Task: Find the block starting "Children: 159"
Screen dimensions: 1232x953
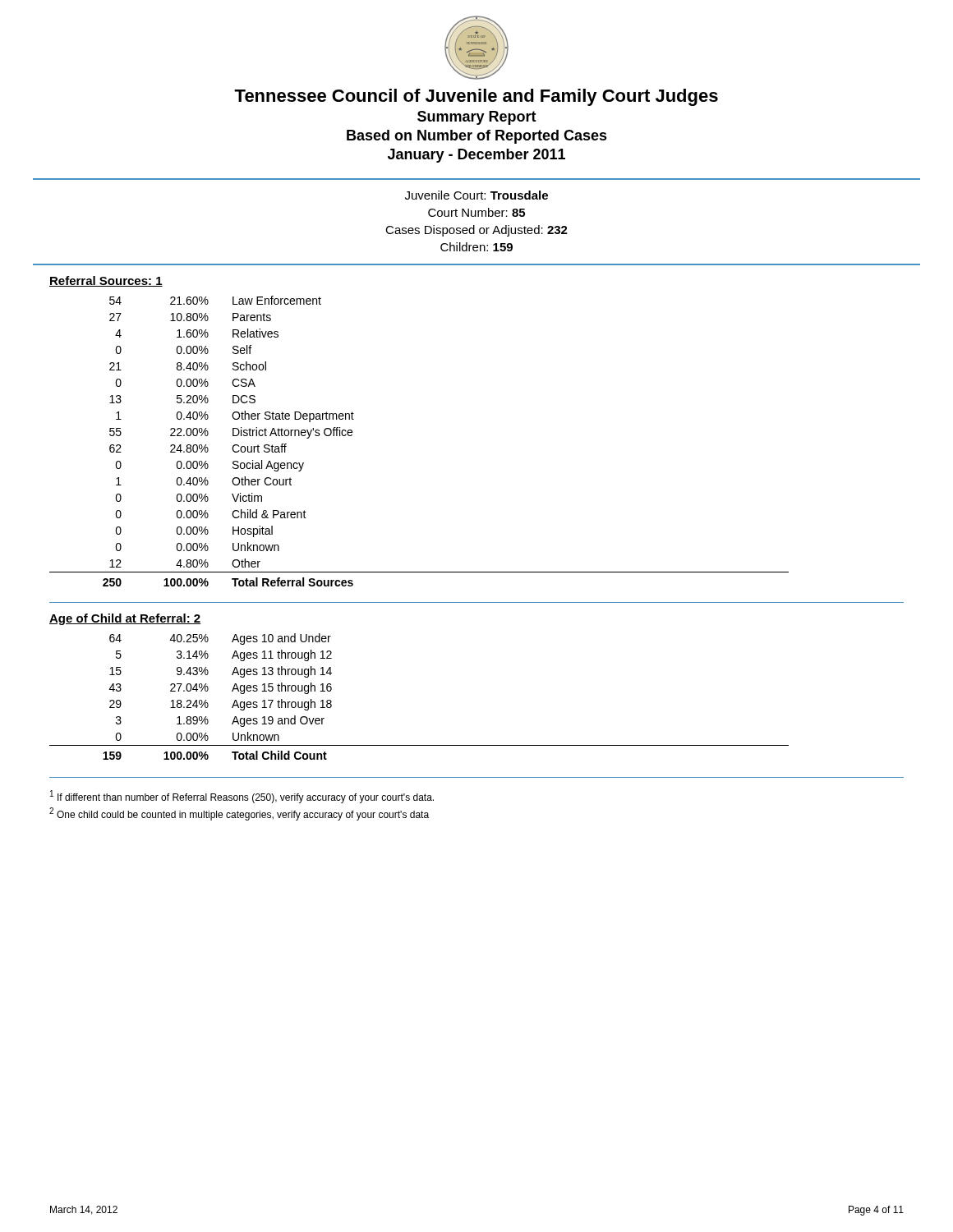Action: 476,247
